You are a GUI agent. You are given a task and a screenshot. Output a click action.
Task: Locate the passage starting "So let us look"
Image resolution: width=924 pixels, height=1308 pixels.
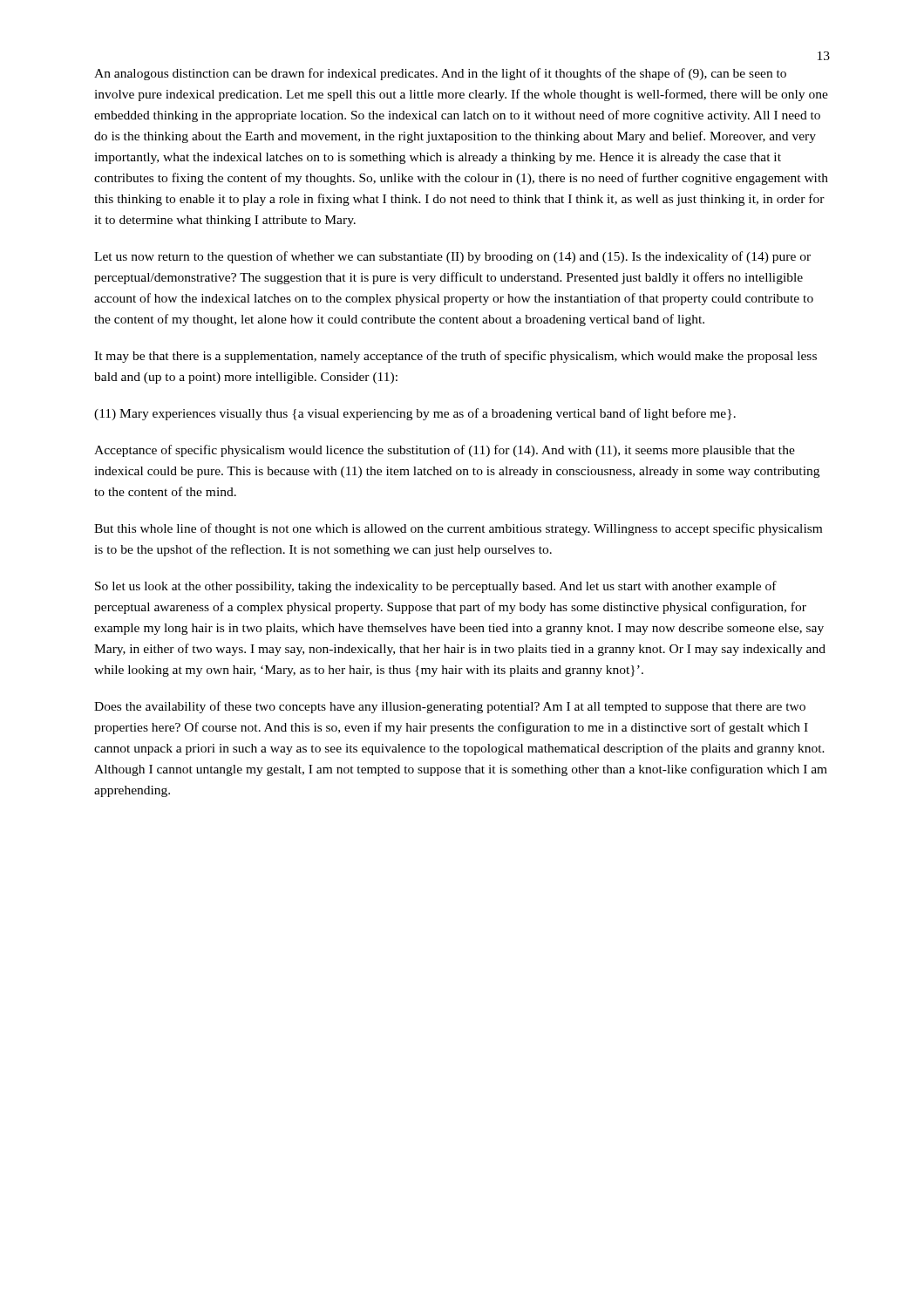click(x=460, y=628)
